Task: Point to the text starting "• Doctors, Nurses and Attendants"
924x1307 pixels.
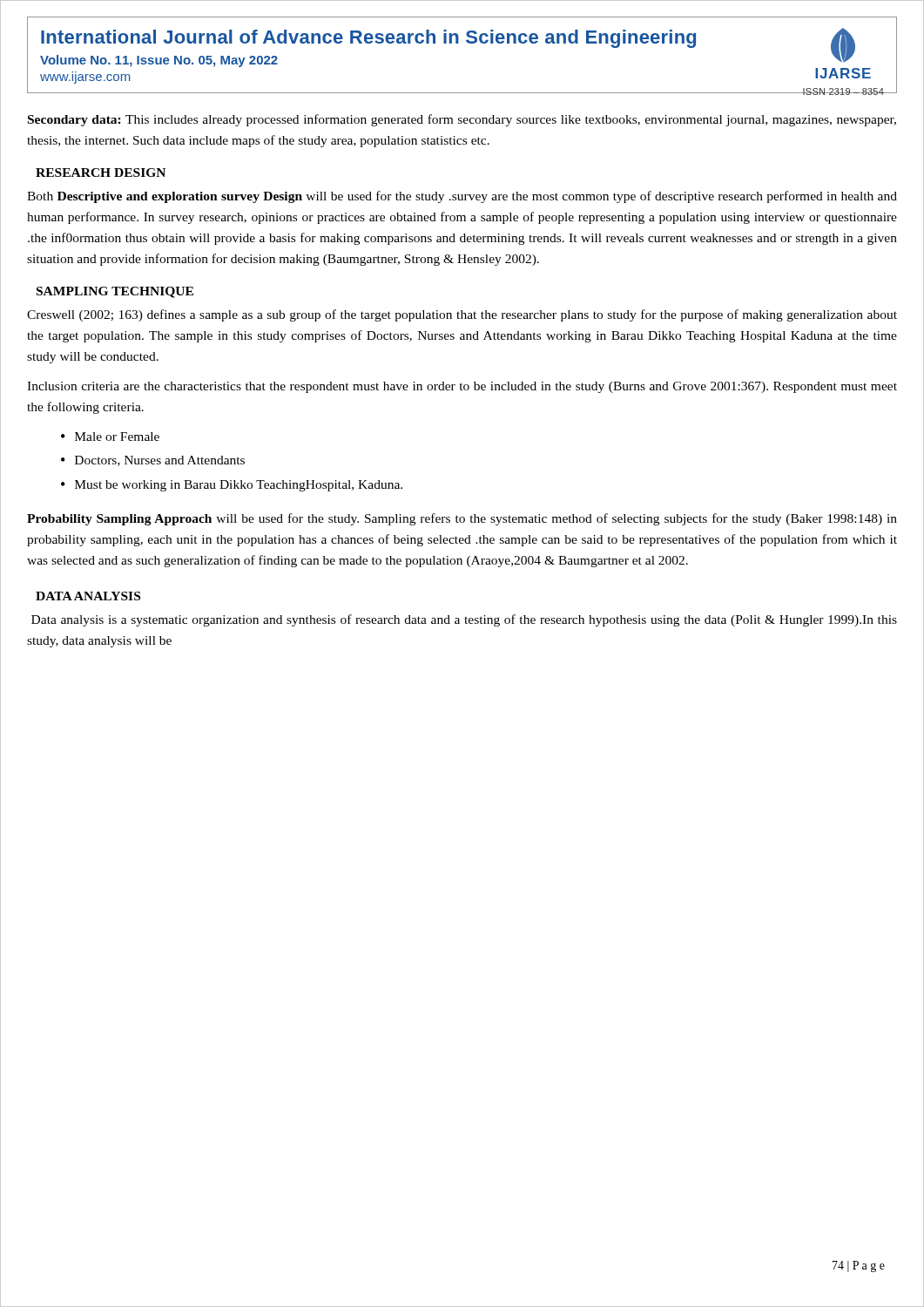Action: click(x=153, y=461)
